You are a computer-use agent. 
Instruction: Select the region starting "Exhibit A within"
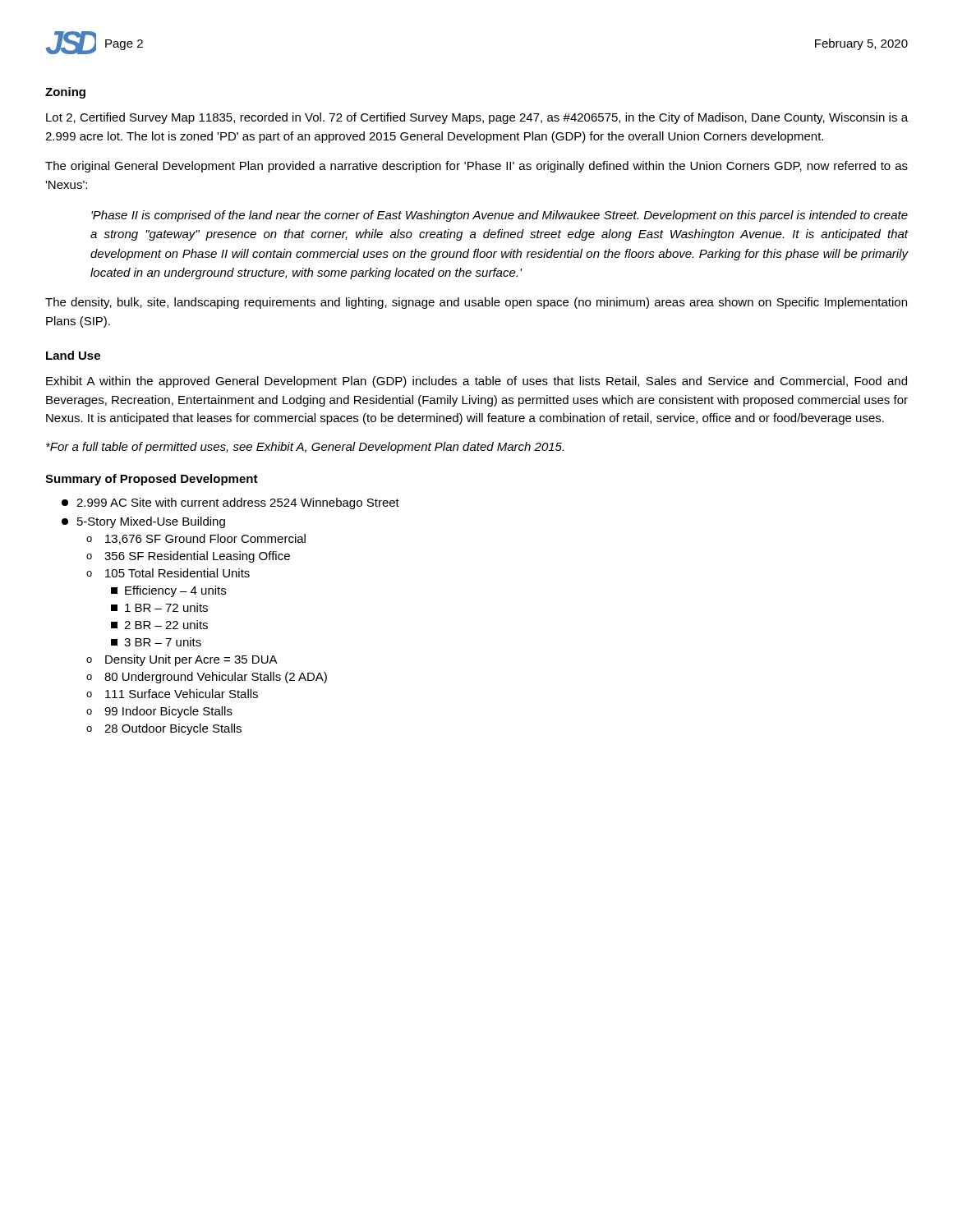click(476, 399)
